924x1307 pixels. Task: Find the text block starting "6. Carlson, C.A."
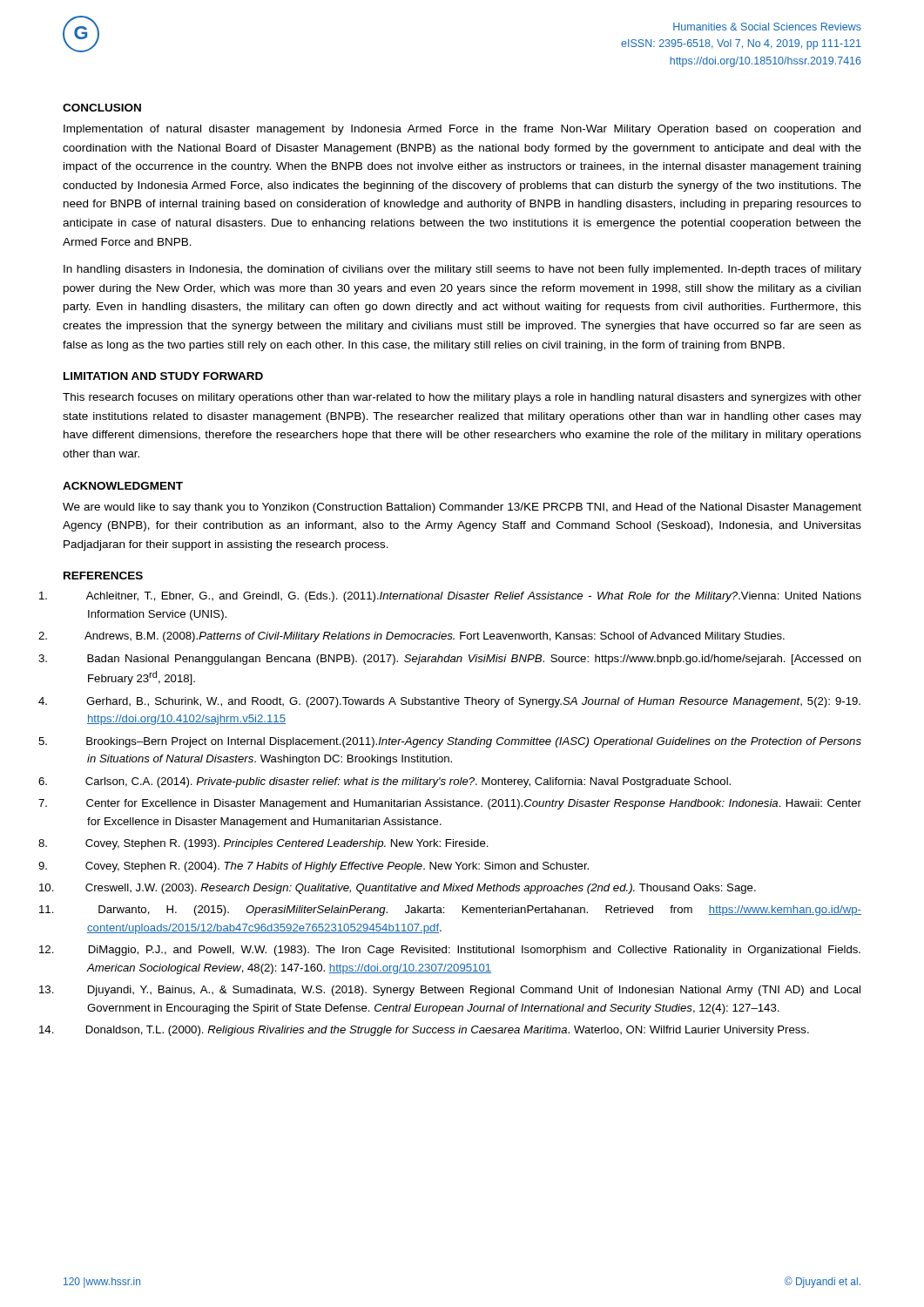click(x=397, y=782)
